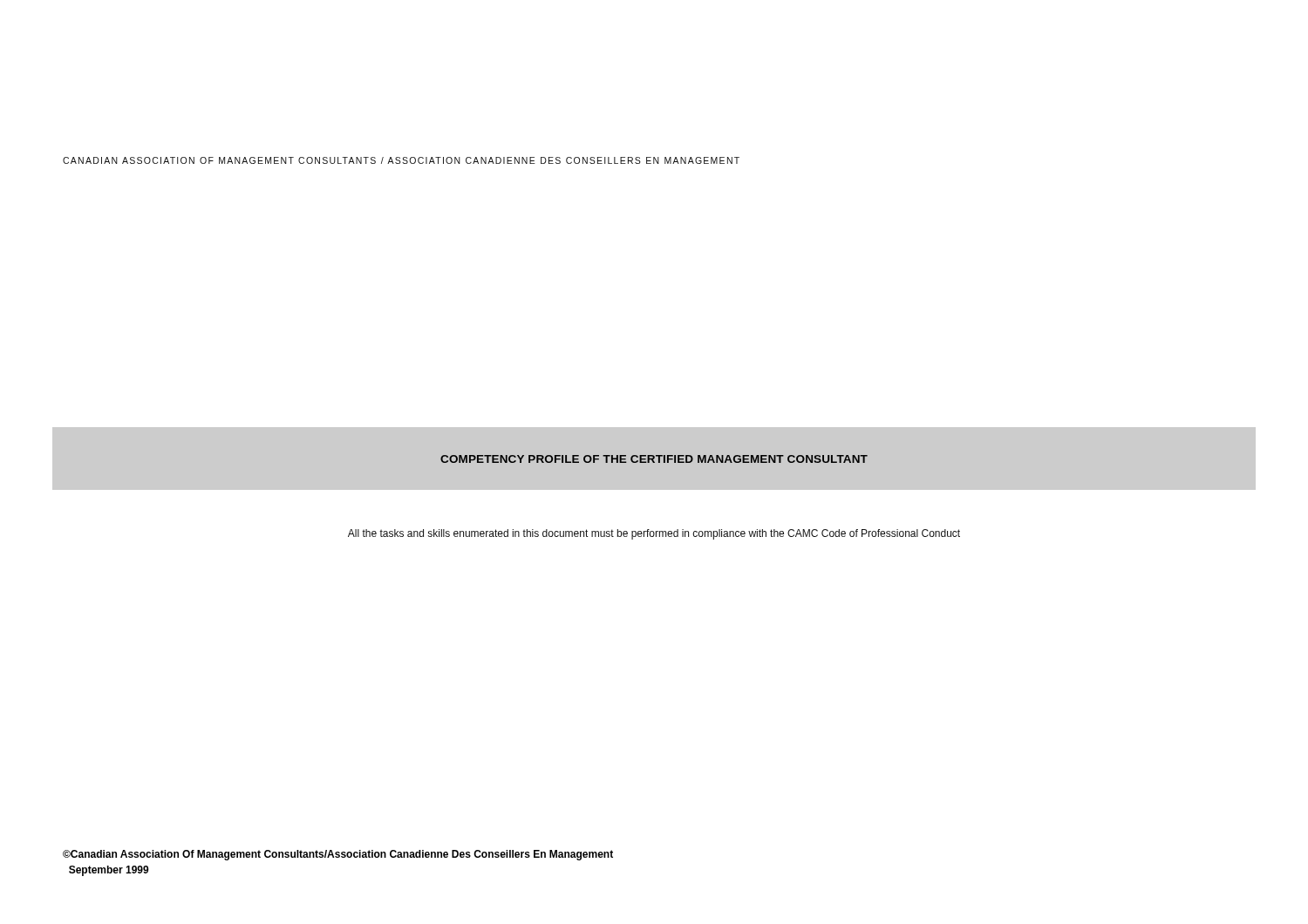1308x924 pixels.
Task: Point to the title beginning "COMPETENCY PROFILE OF THE CERTIFIED MANAGEMENT"
Action: 654,459
